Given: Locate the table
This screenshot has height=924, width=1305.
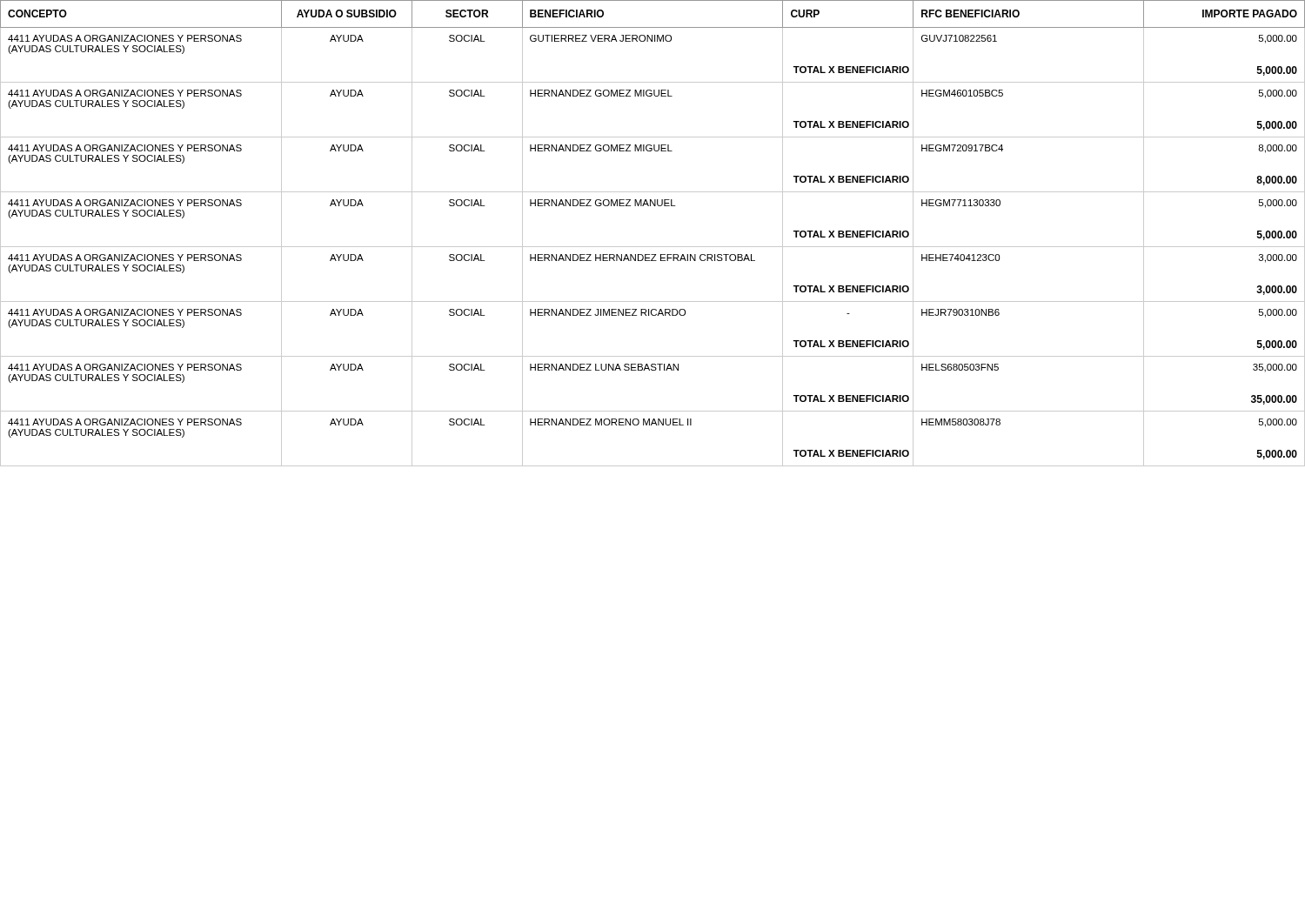Looking at the screenshot, I should click(x=652, y=233).
